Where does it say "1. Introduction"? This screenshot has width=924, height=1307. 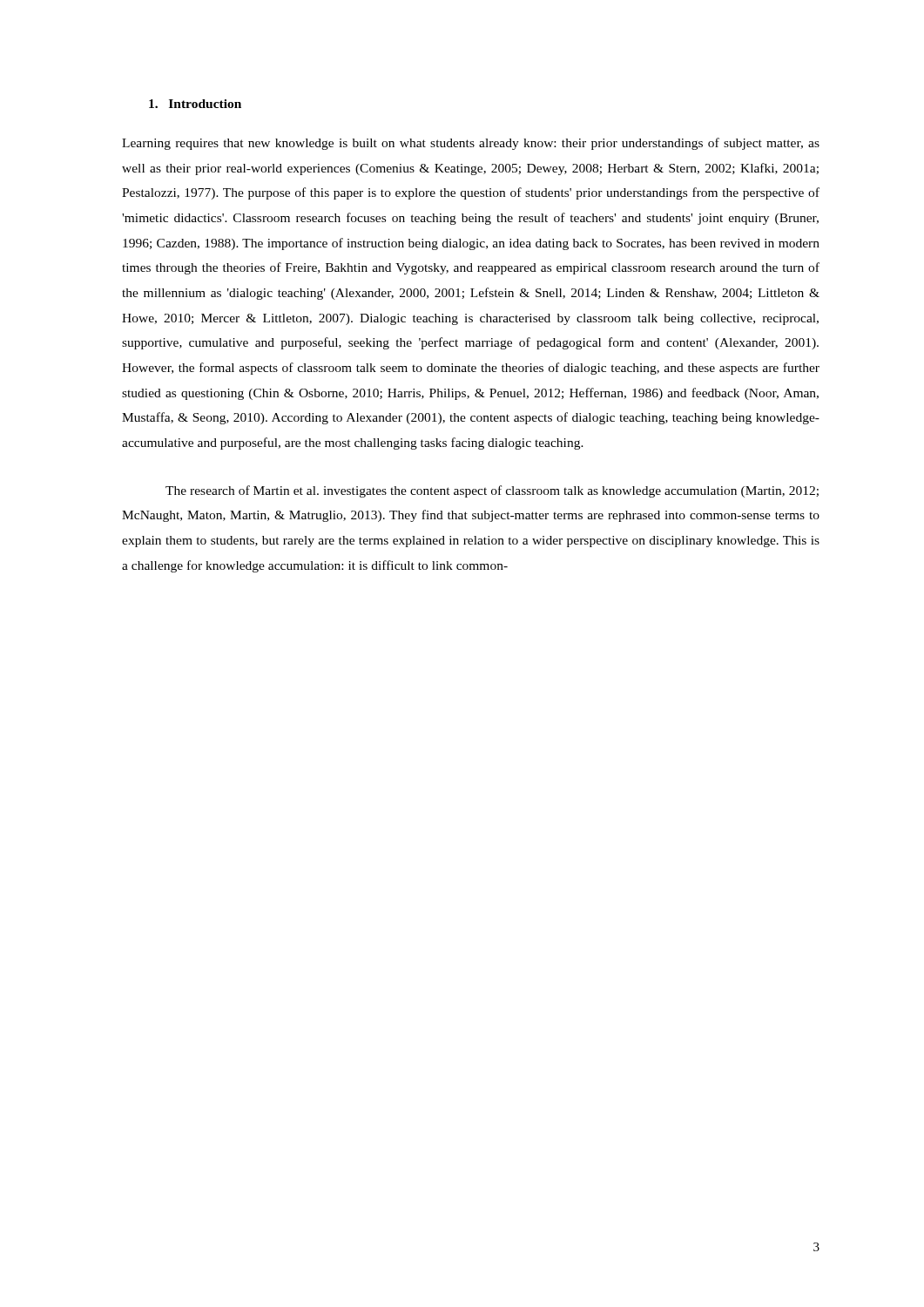click(x=195, y=103)
